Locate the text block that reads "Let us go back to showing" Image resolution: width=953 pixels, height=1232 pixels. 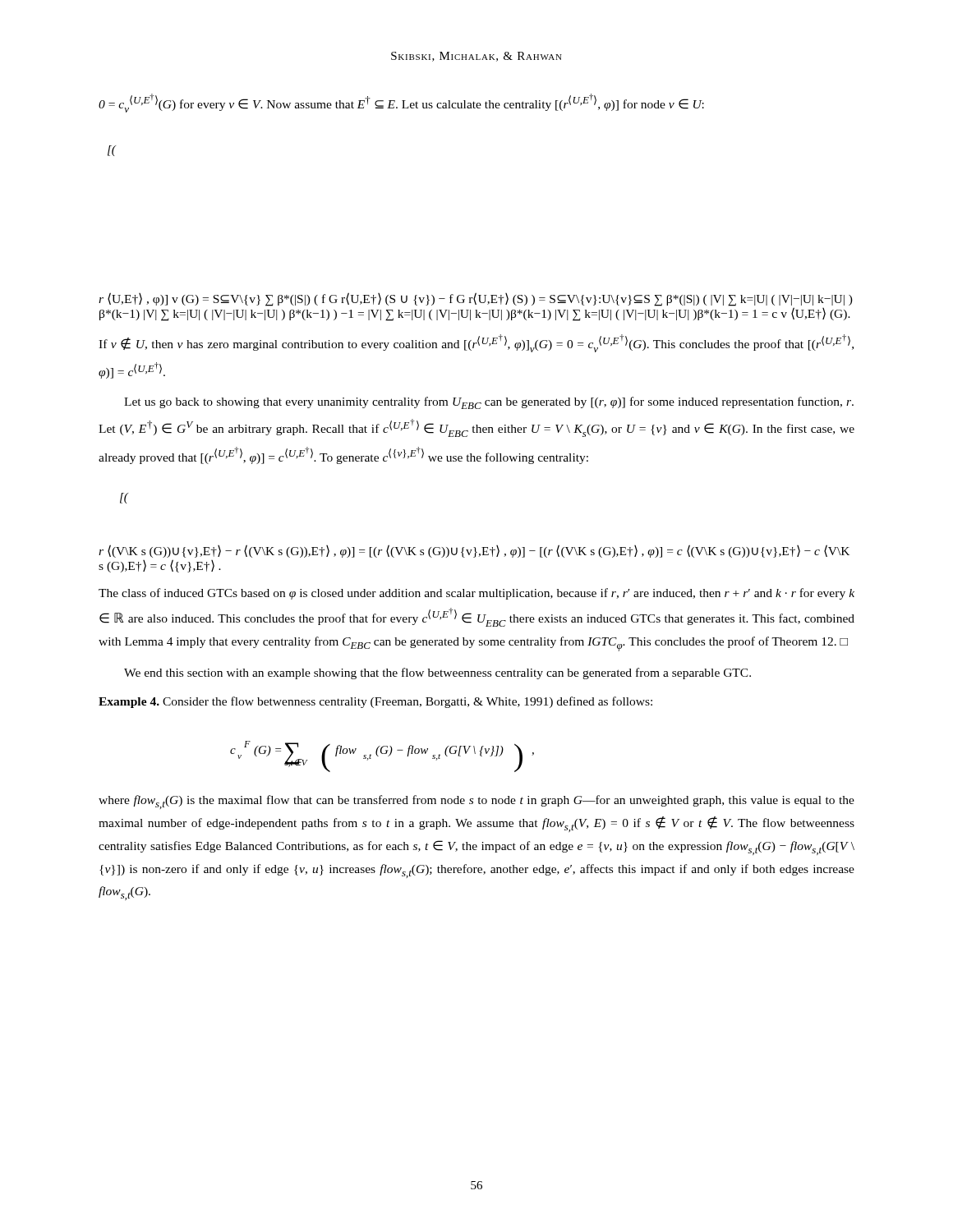(476, 430)
